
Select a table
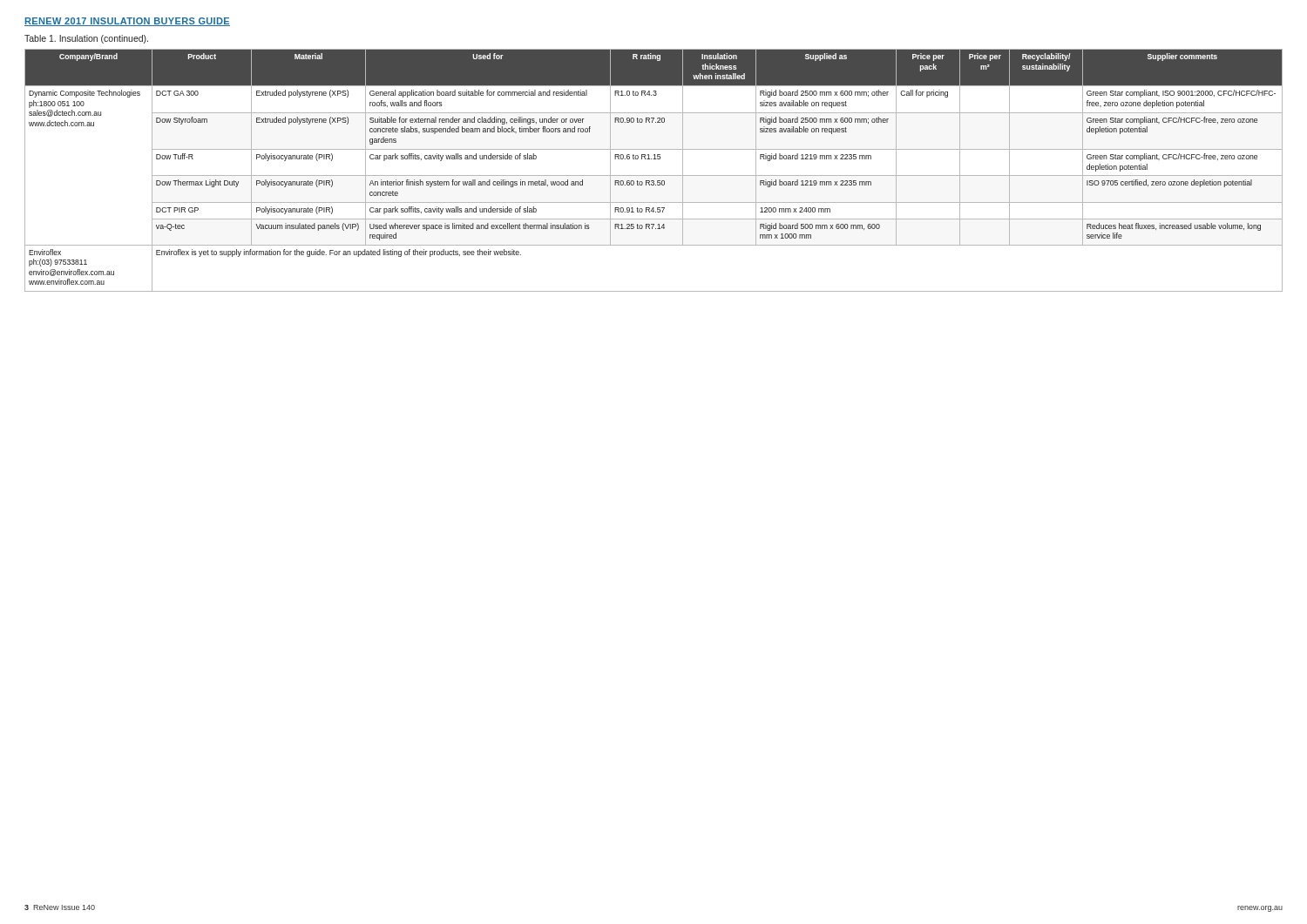[x=654, y=170]
